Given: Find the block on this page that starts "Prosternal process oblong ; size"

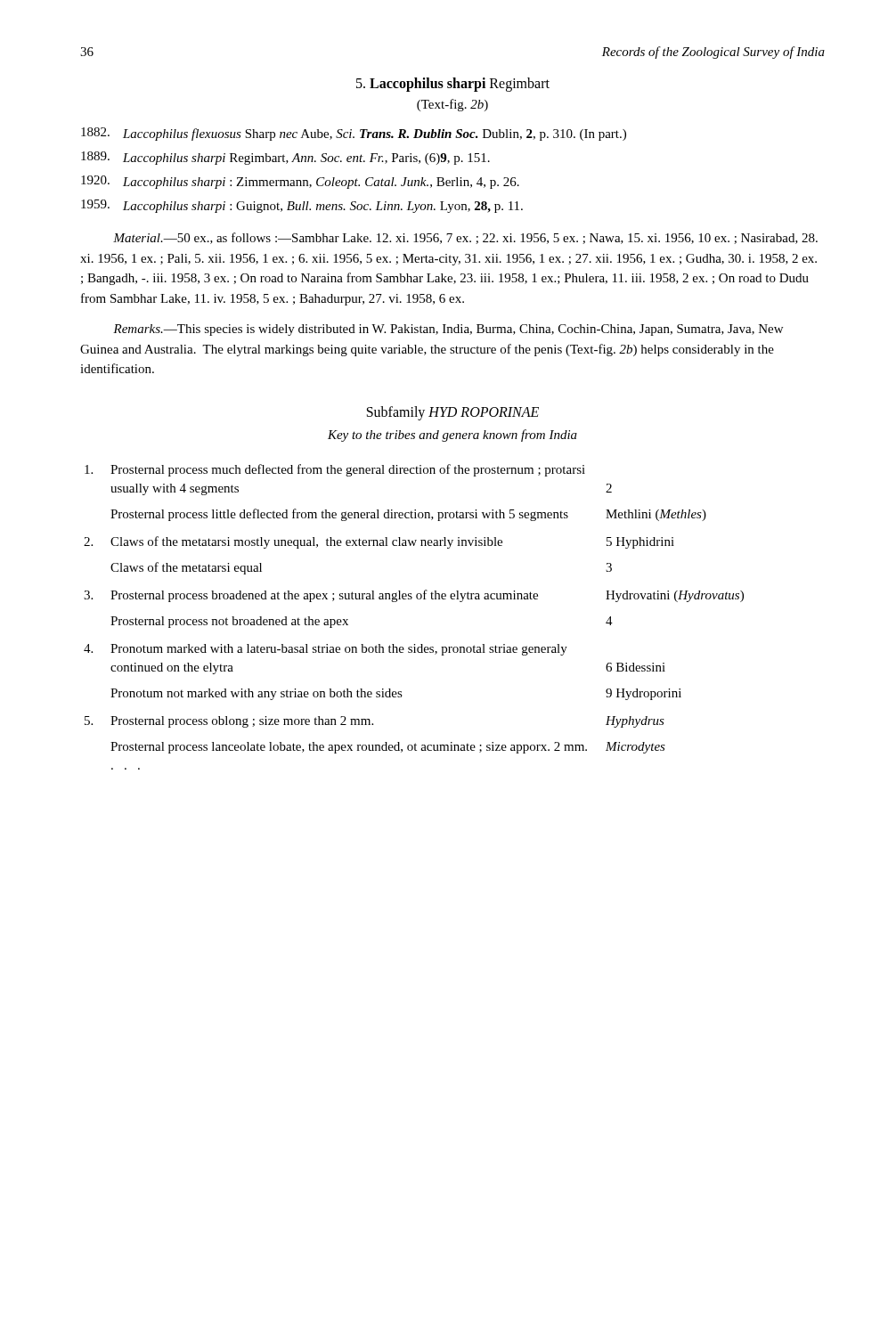Looking at the screenshot, I should point(242,720).
